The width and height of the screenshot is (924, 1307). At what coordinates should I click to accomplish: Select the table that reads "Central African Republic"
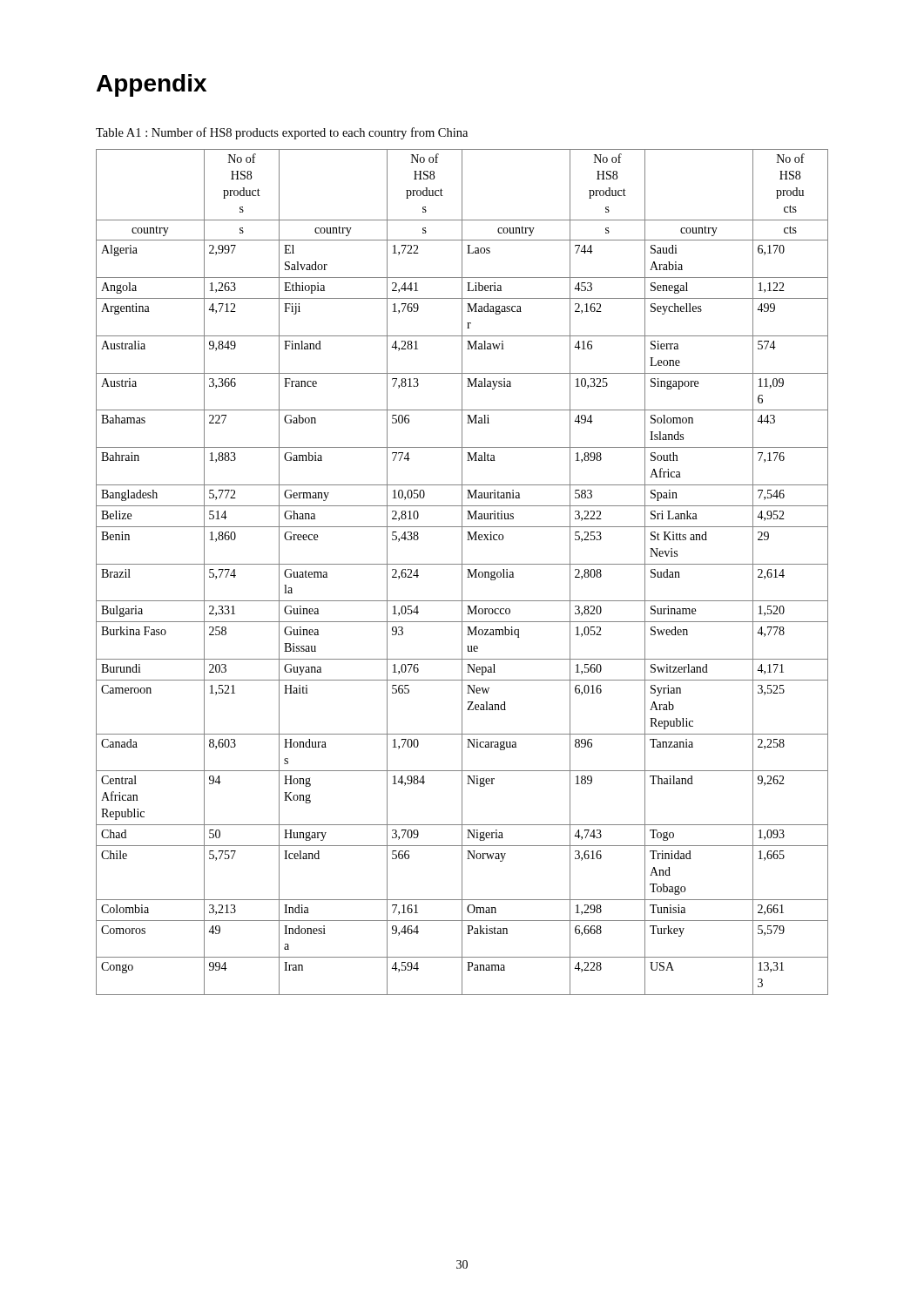462,572
